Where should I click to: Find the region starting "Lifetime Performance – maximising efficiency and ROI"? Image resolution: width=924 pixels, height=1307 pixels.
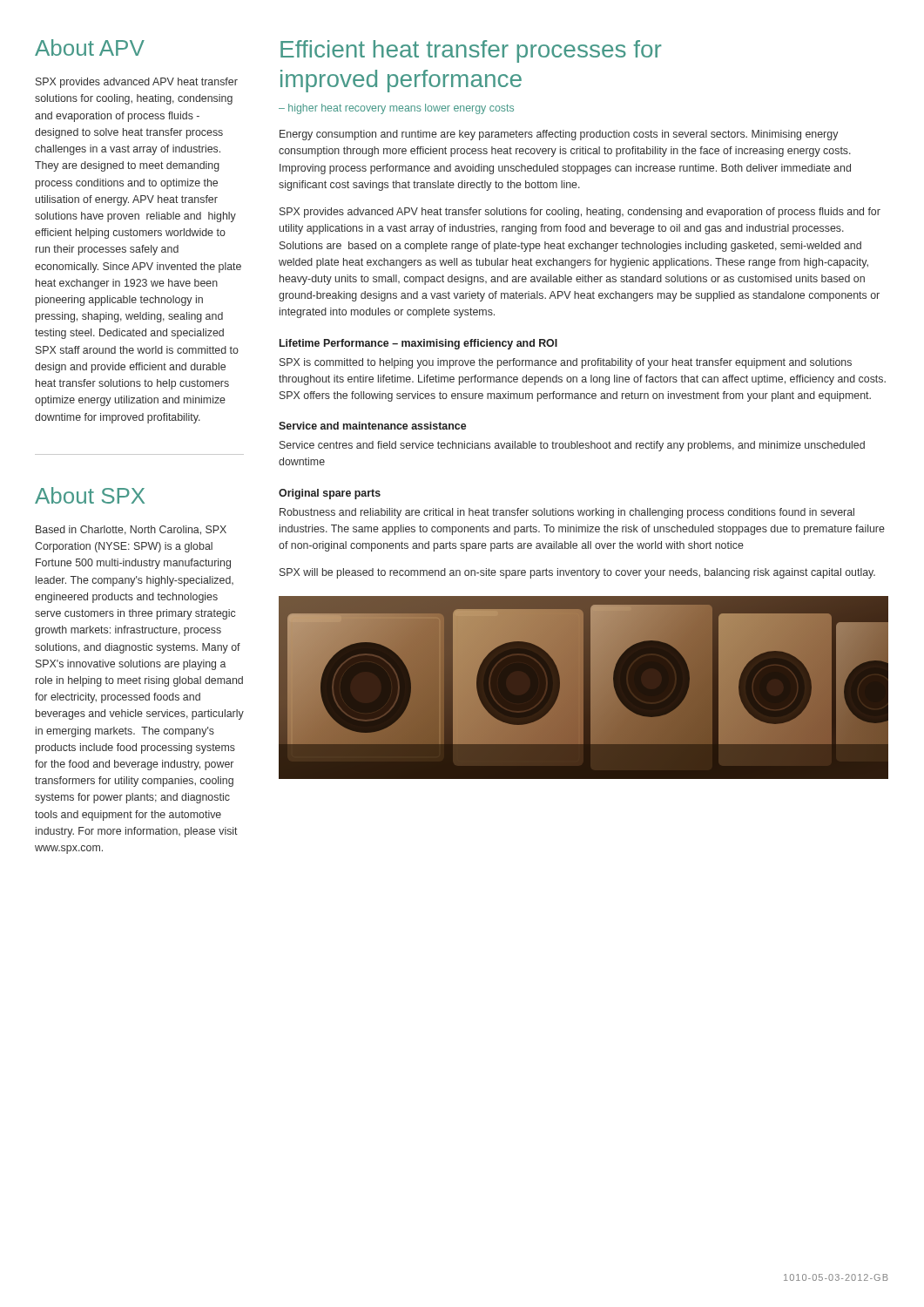[x=418, y=344]
